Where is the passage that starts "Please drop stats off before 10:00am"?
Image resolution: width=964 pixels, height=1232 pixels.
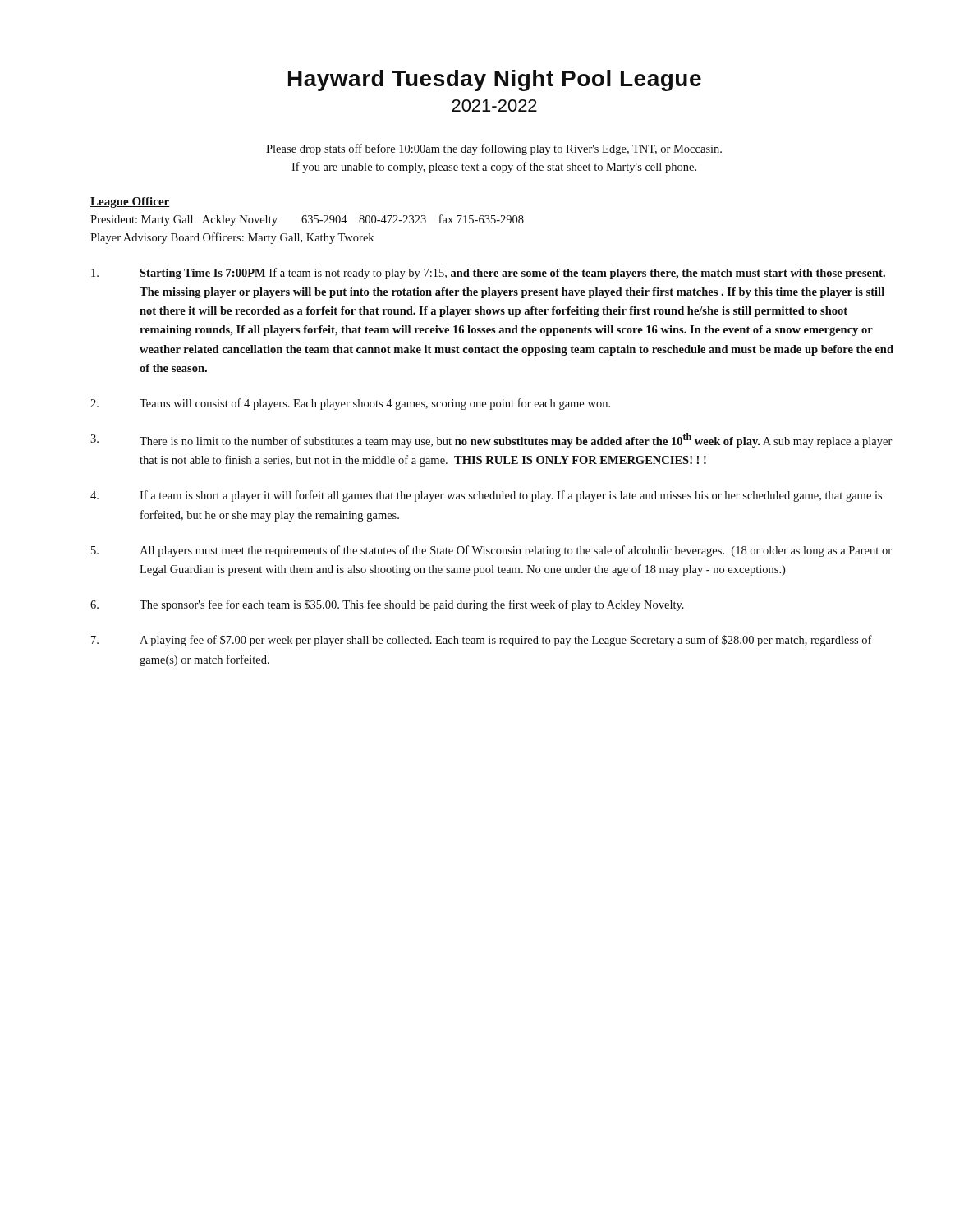click(494, 158)
